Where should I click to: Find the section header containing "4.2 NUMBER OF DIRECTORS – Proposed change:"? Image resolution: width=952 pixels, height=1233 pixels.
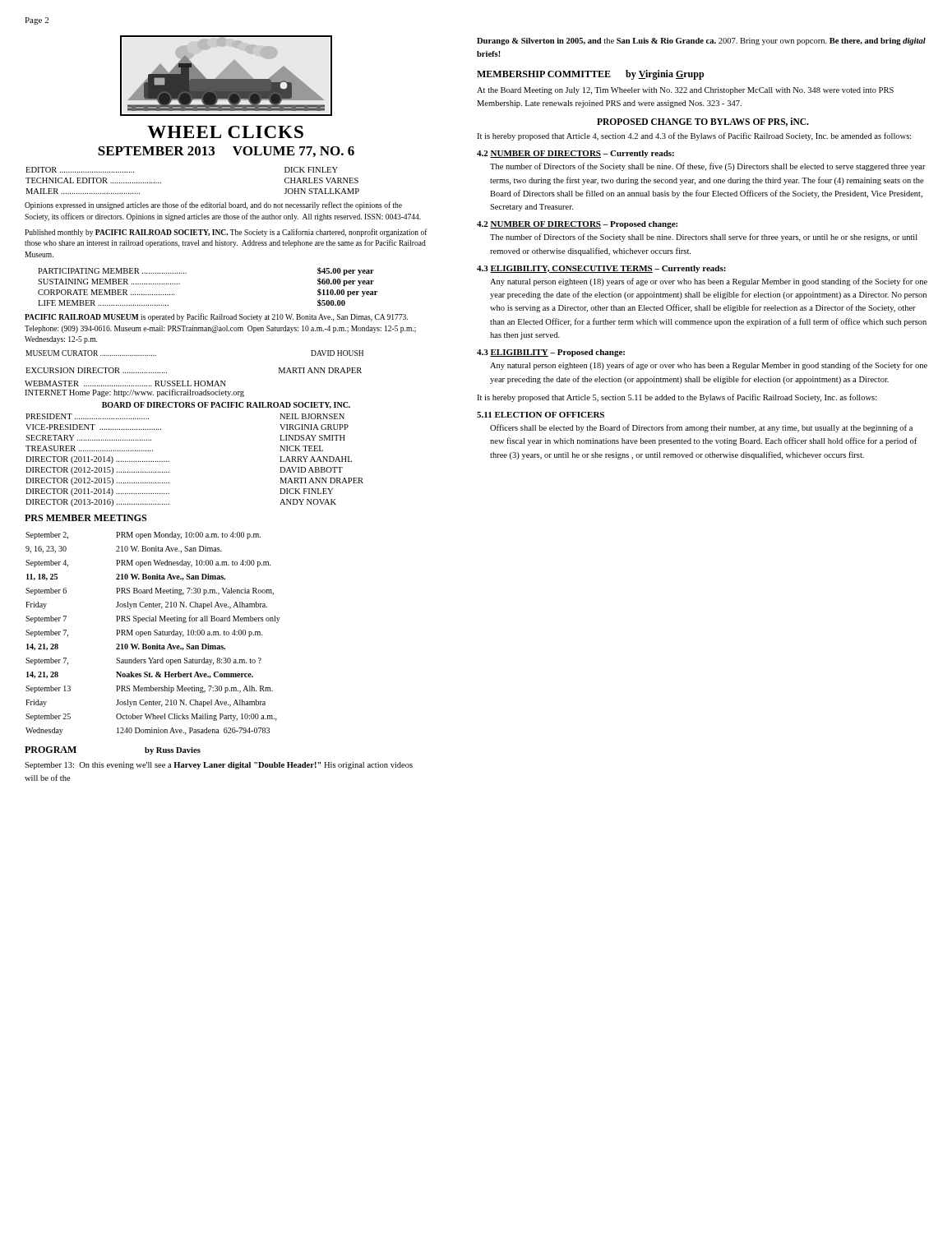click(578, 224)
